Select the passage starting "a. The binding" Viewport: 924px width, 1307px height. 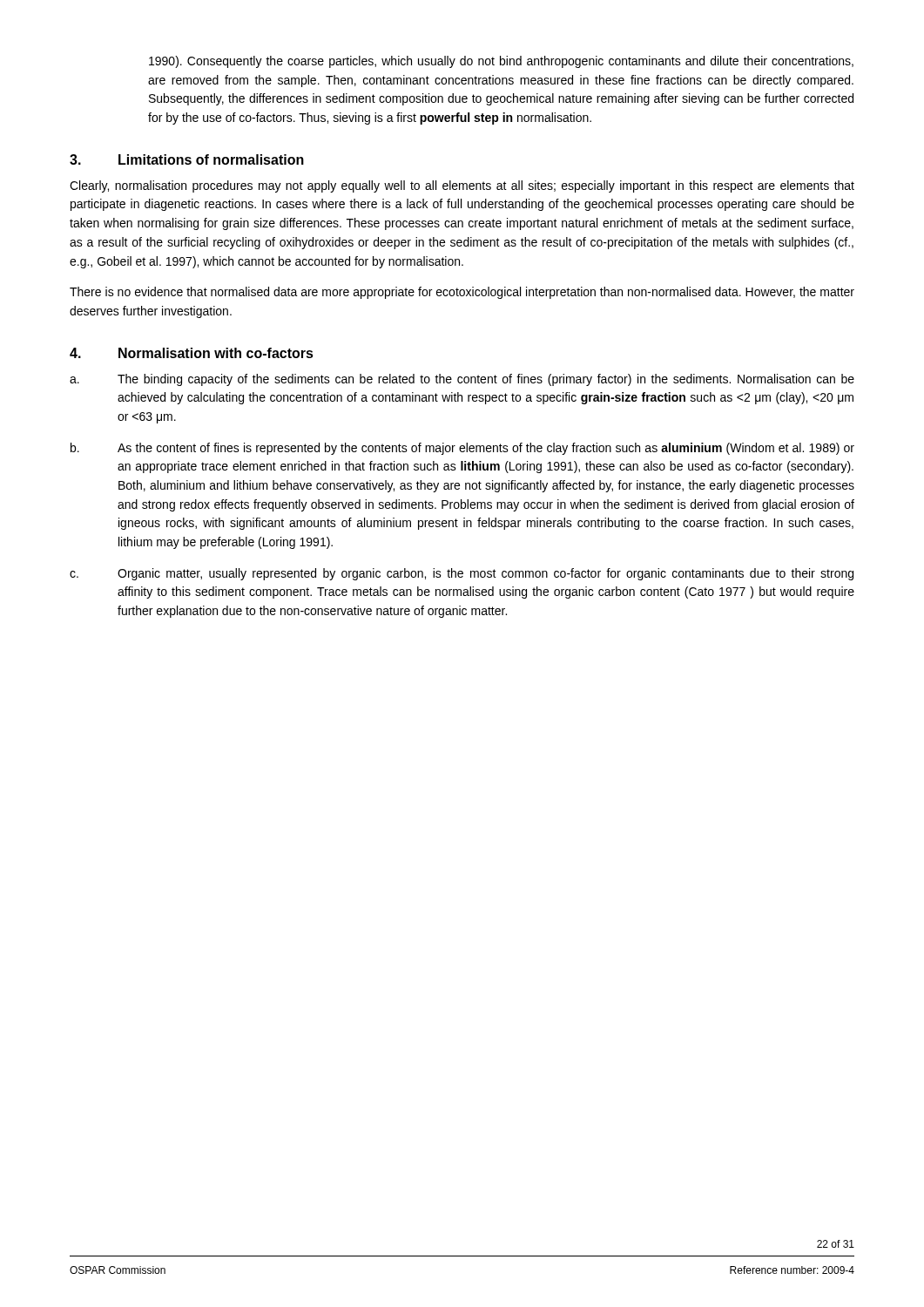pos(462,398)
